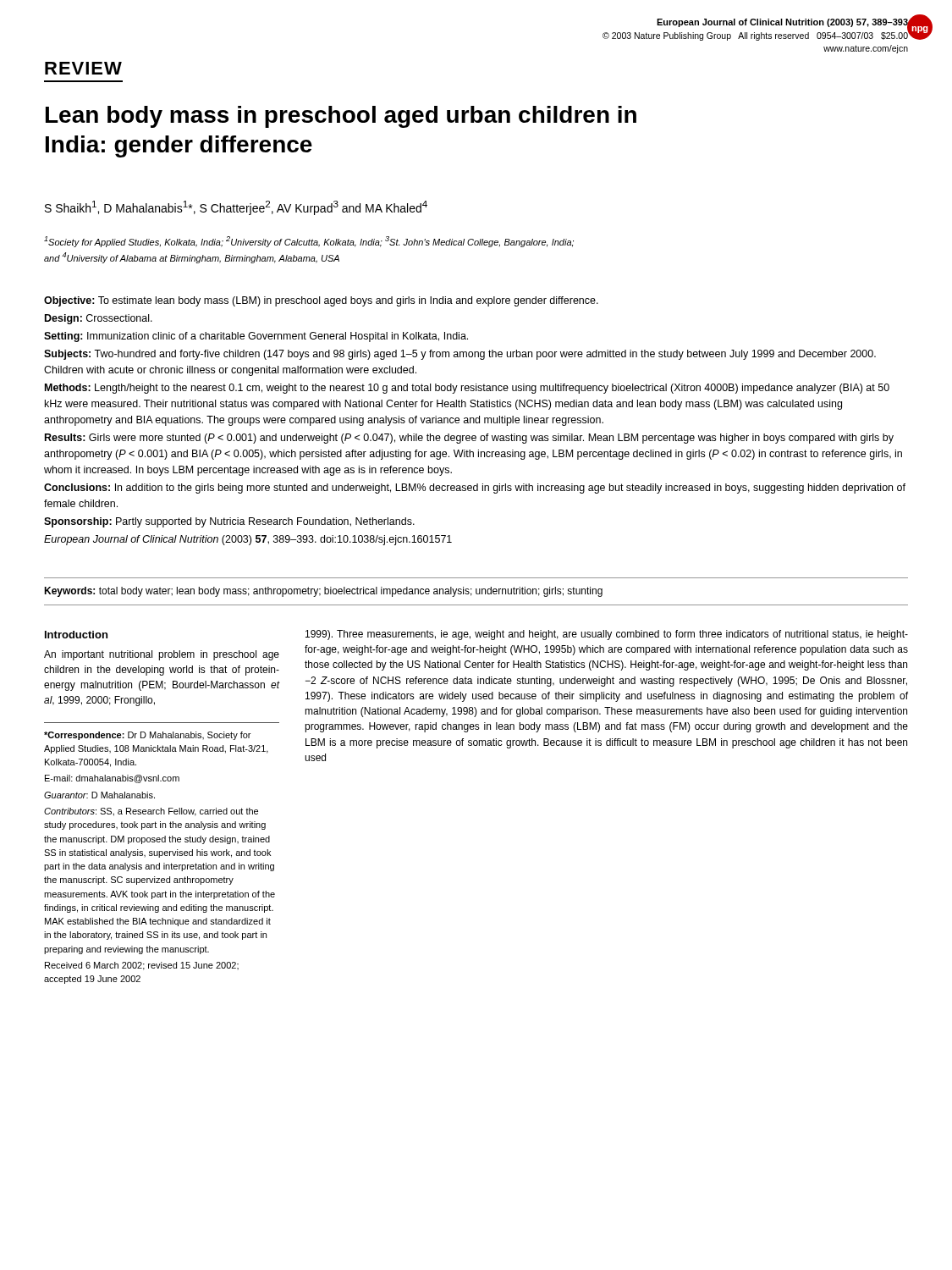Click on the text block starting "Correspondence: Dr D Mahalanabis, Society for"
This screenshot has height=1270, width=952.
(x=162, y=857)
